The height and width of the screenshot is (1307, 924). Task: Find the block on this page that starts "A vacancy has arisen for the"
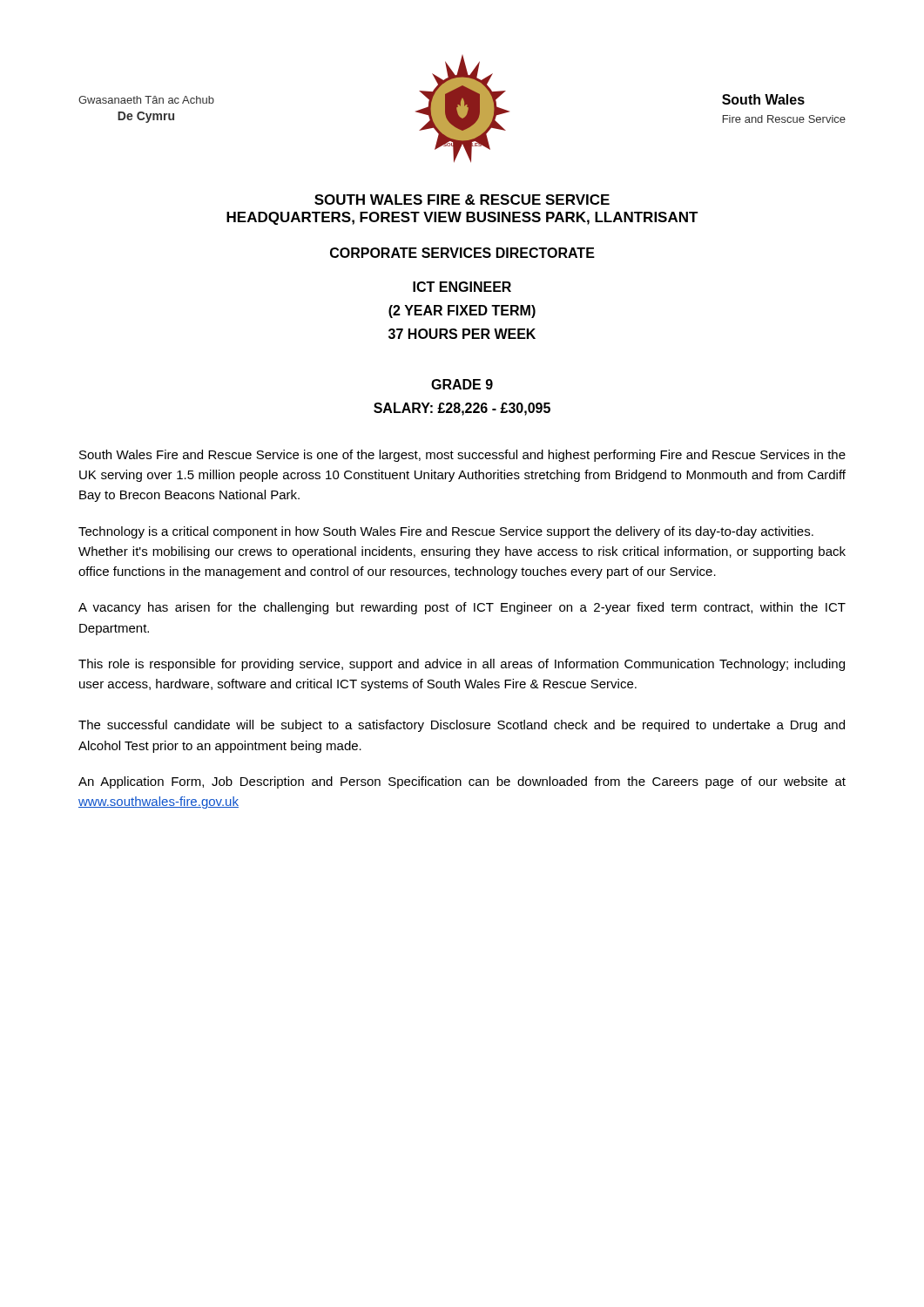click(x=462, y=617)
